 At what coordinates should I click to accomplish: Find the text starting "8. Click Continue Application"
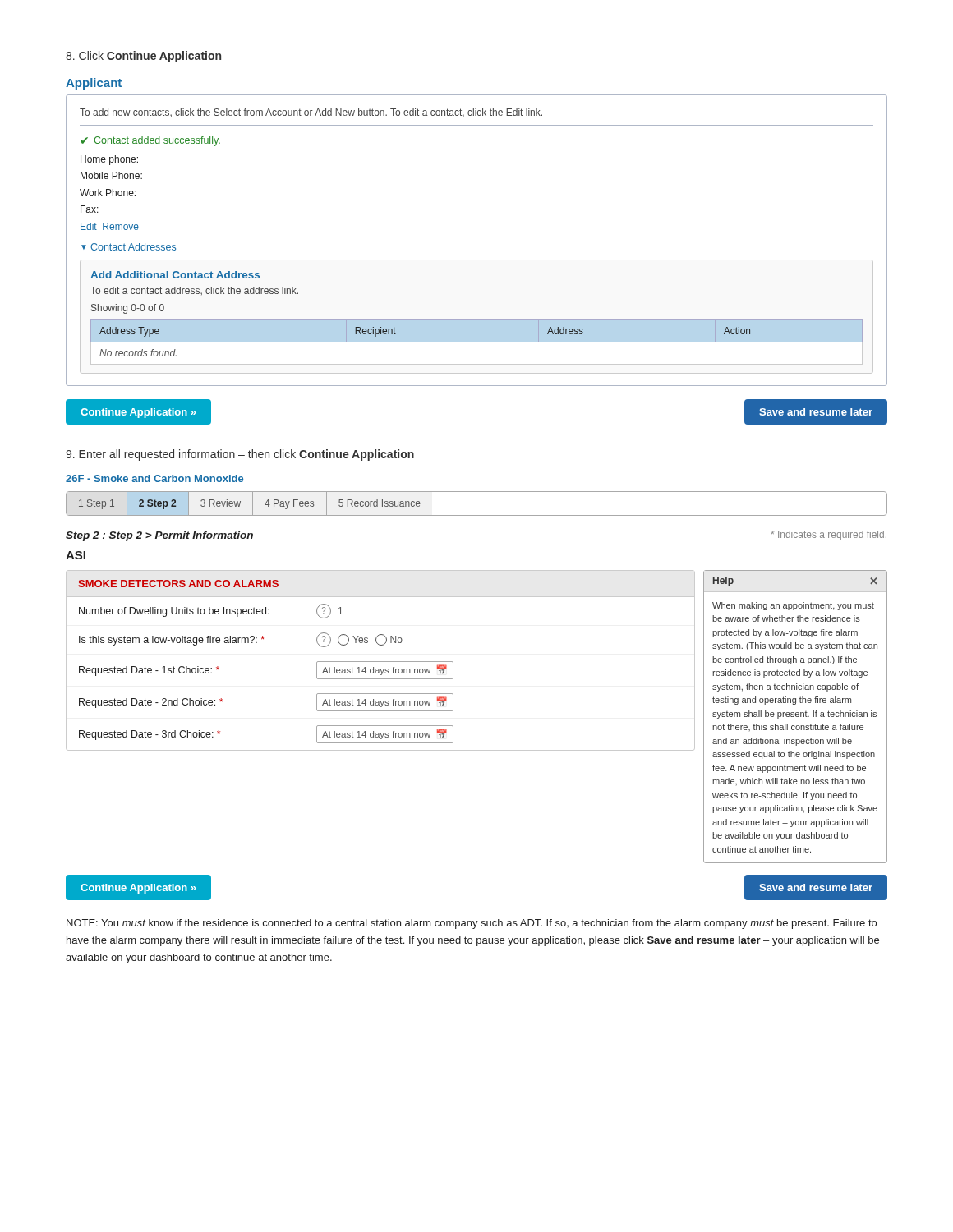144,56
